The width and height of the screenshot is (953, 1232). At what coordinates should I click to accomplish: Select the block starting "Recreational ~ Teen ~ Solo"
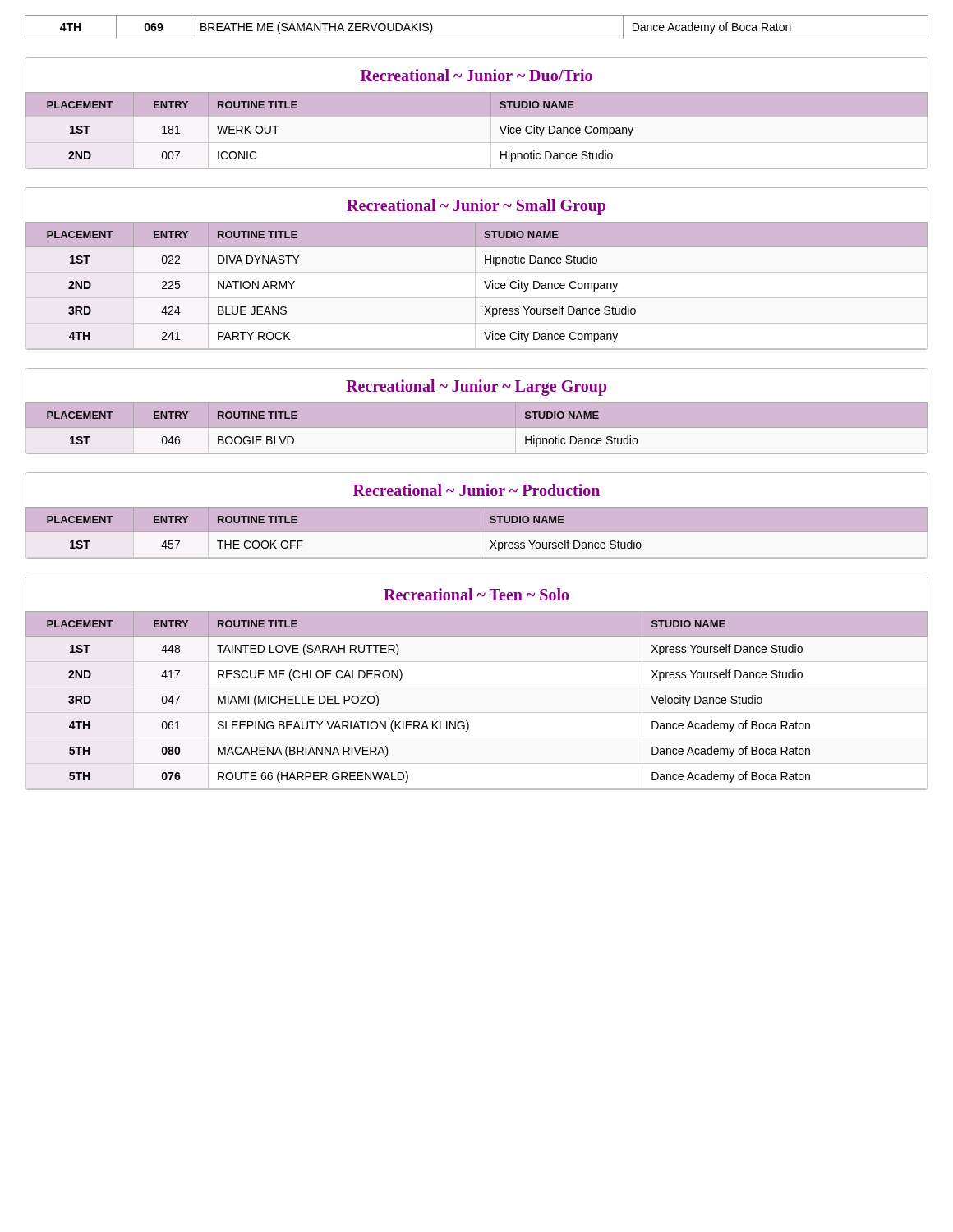[x=476, y=595]
